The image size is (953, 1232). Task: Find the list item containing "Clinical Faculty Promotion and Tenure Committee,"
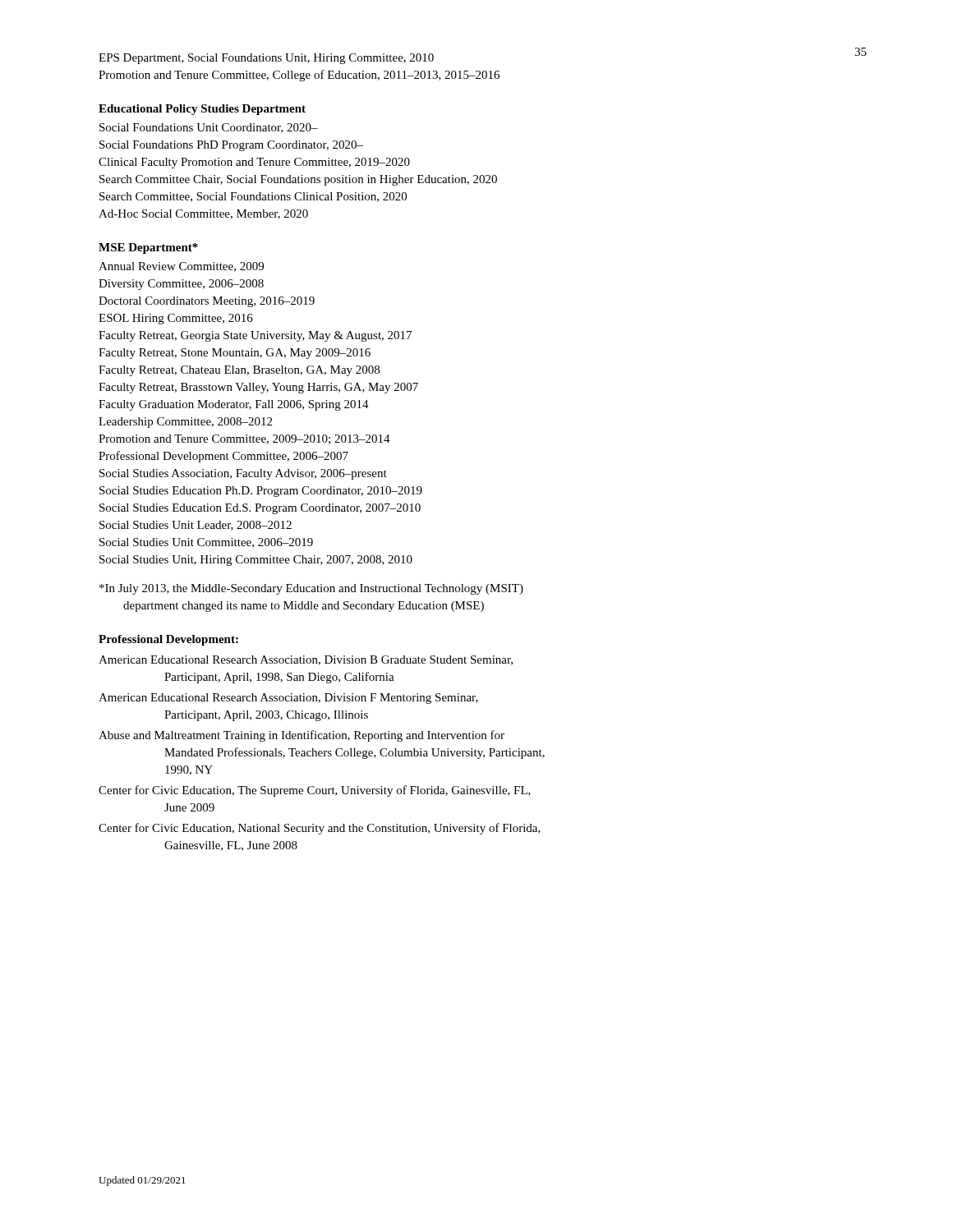click(x=254, y=162)
